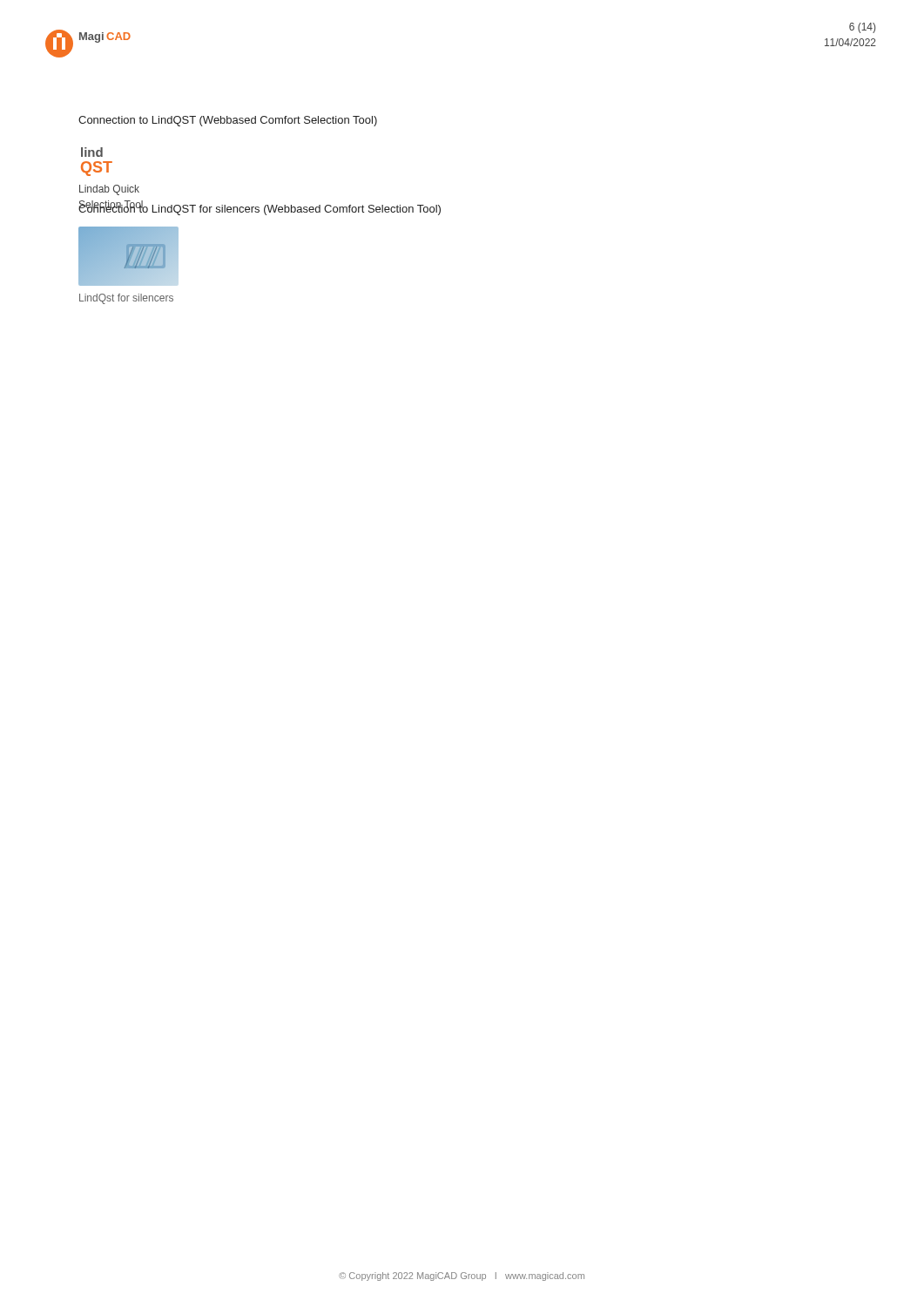
Task: Select the text block that says "Connection to LindQST for silencers"
Action: 260,209
